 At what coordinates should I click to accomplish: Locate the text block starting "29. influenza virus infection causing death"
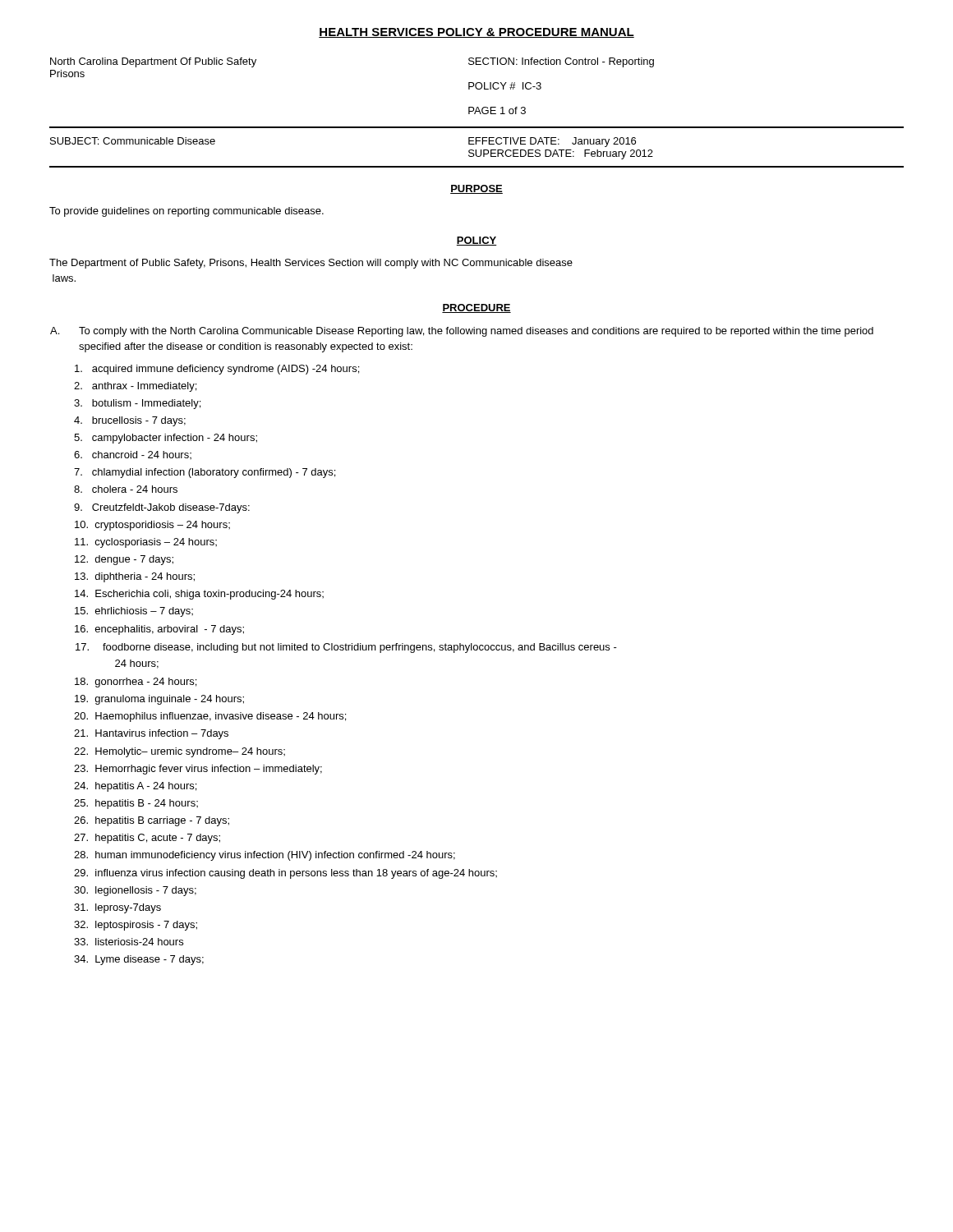click(x=286, y=872)
